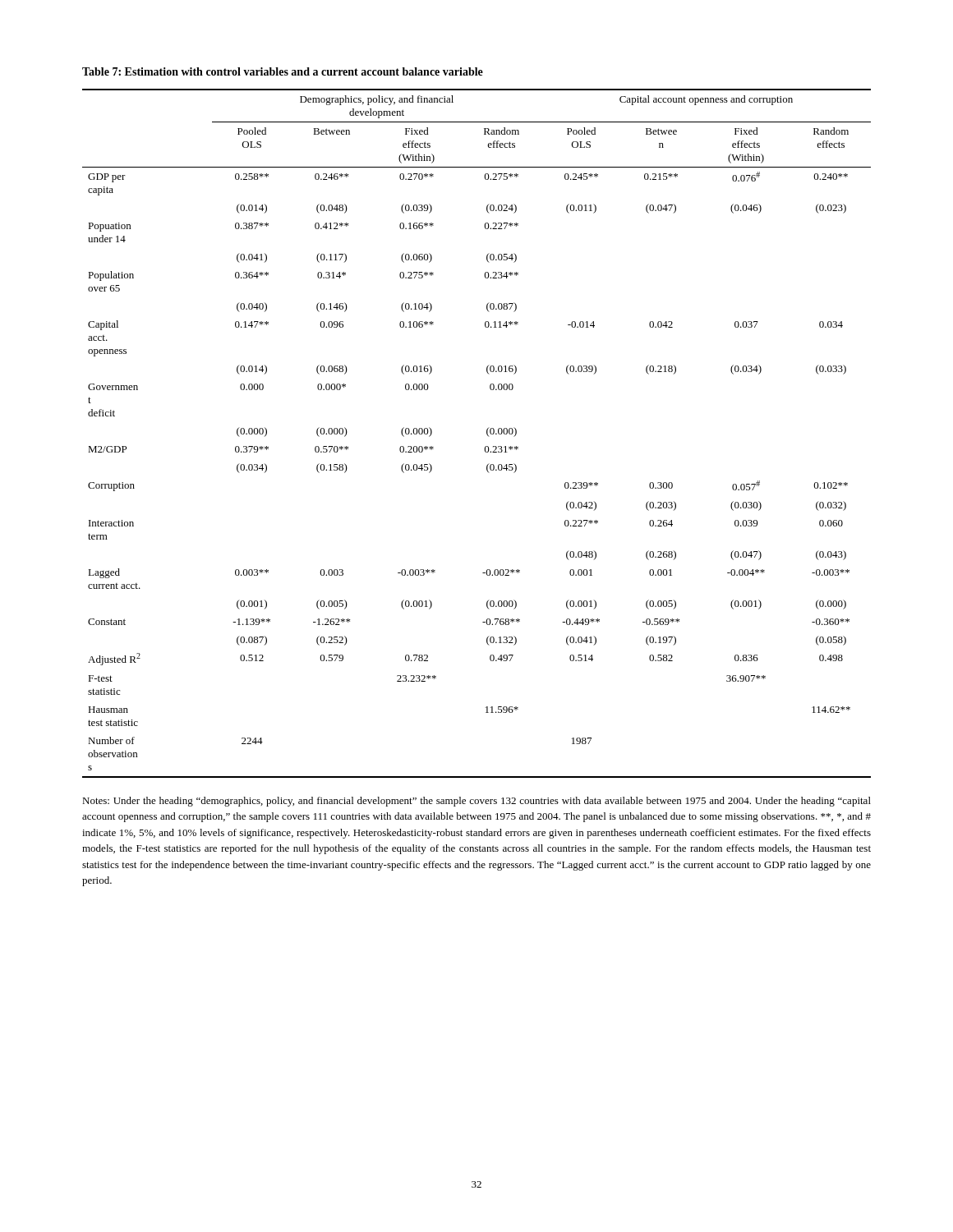Select the table that reads "Random effects"
This screenshot has width=953, height=1232.
(476, 433)
